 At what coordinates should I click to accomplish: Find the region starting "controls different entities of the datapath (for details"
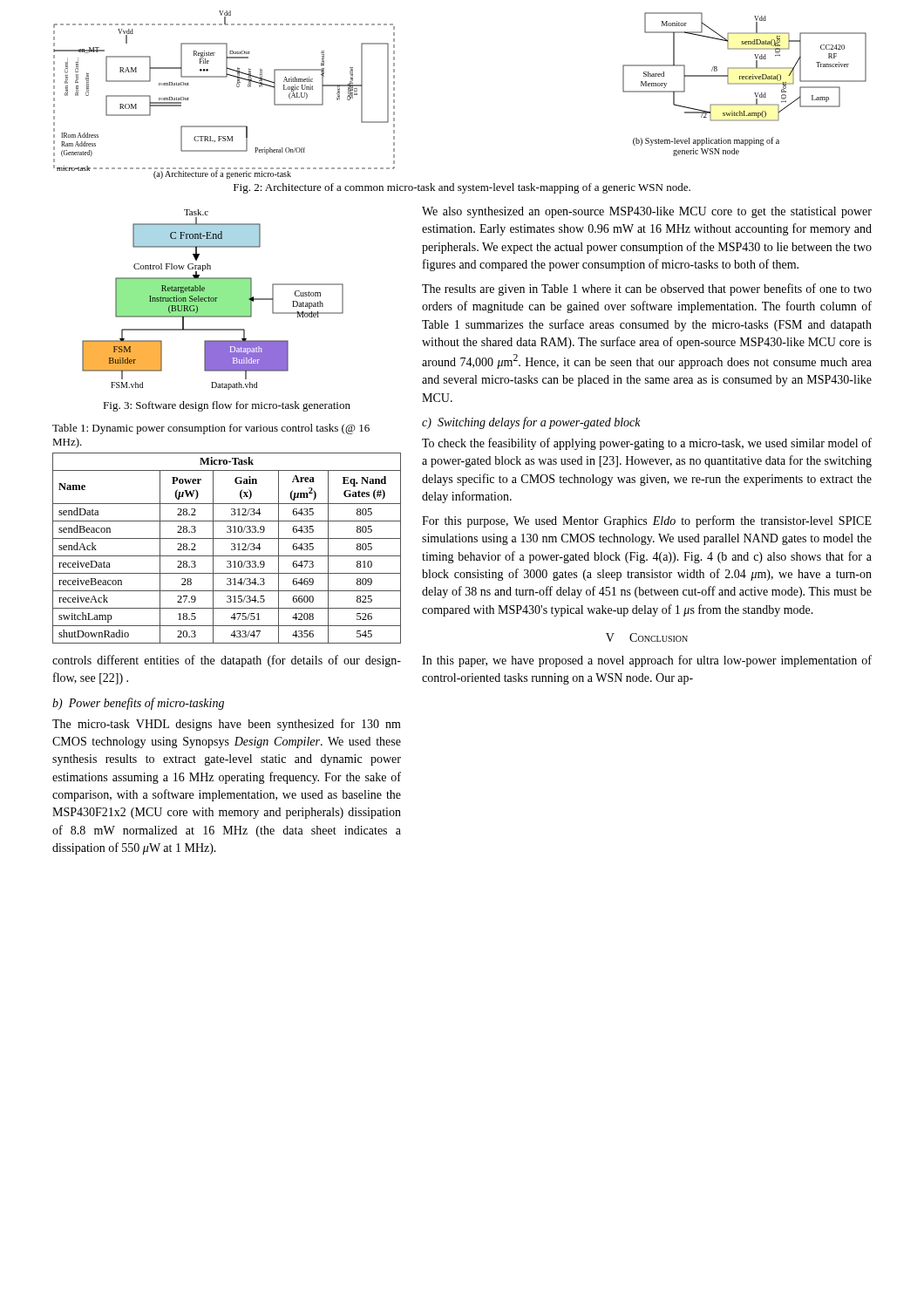(x=227, y=669)
